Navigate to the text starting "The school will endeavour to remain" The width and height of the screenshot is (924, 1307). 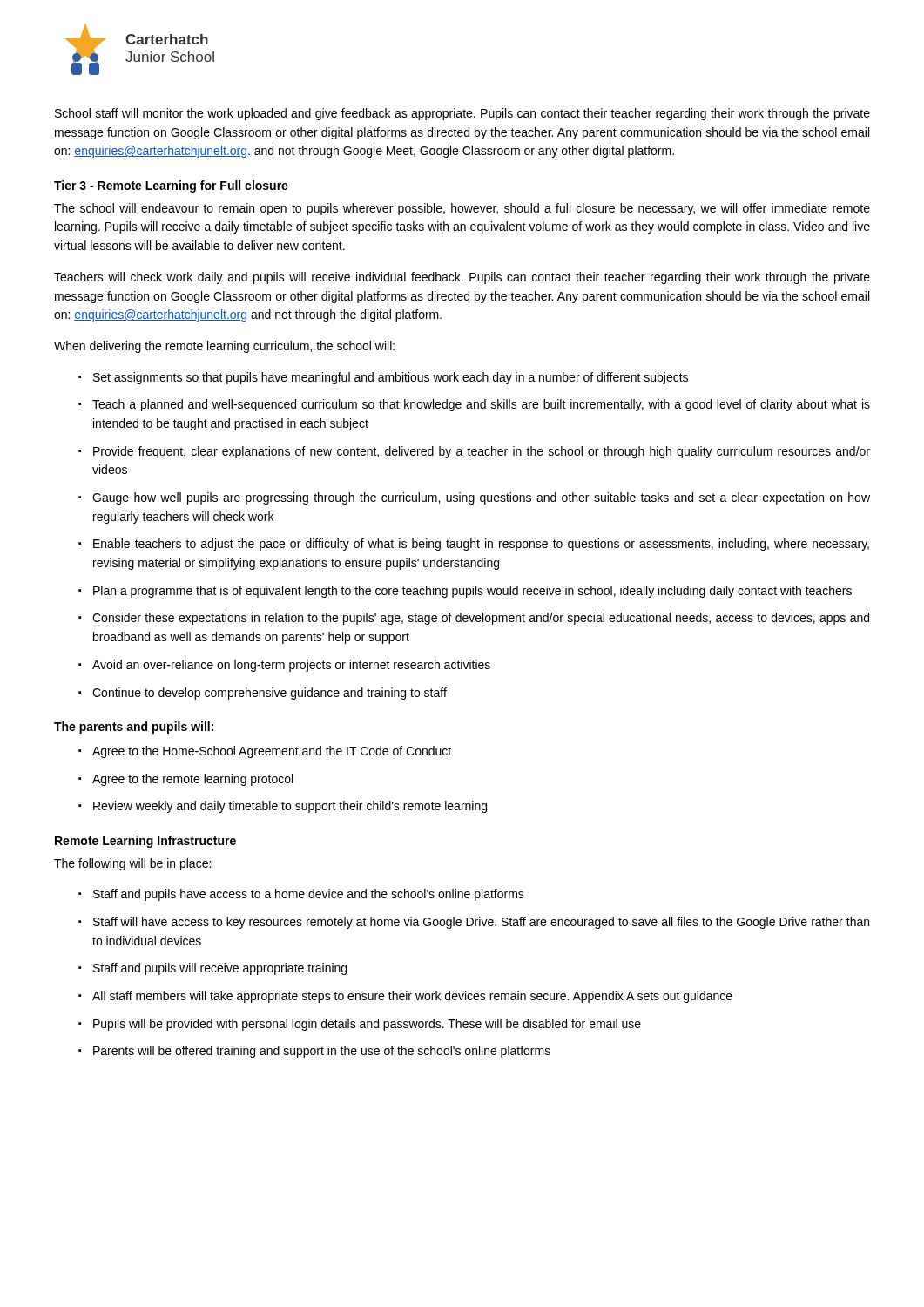[x=462, y=228]
